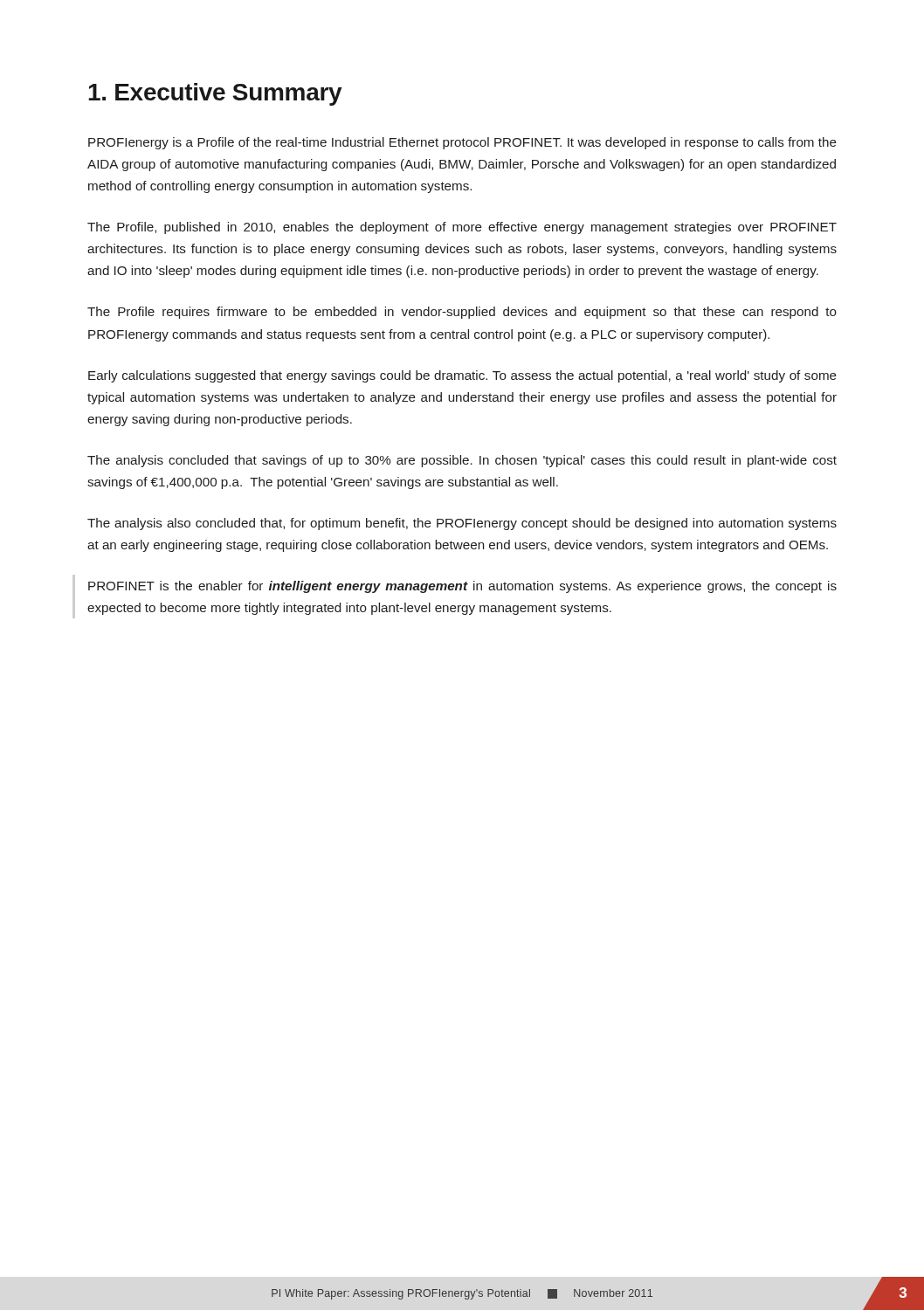924x1310 pixels.
Task: Click on the text block with the text "The analysis concluded that savings of up"
Action: tap(462, 471)
